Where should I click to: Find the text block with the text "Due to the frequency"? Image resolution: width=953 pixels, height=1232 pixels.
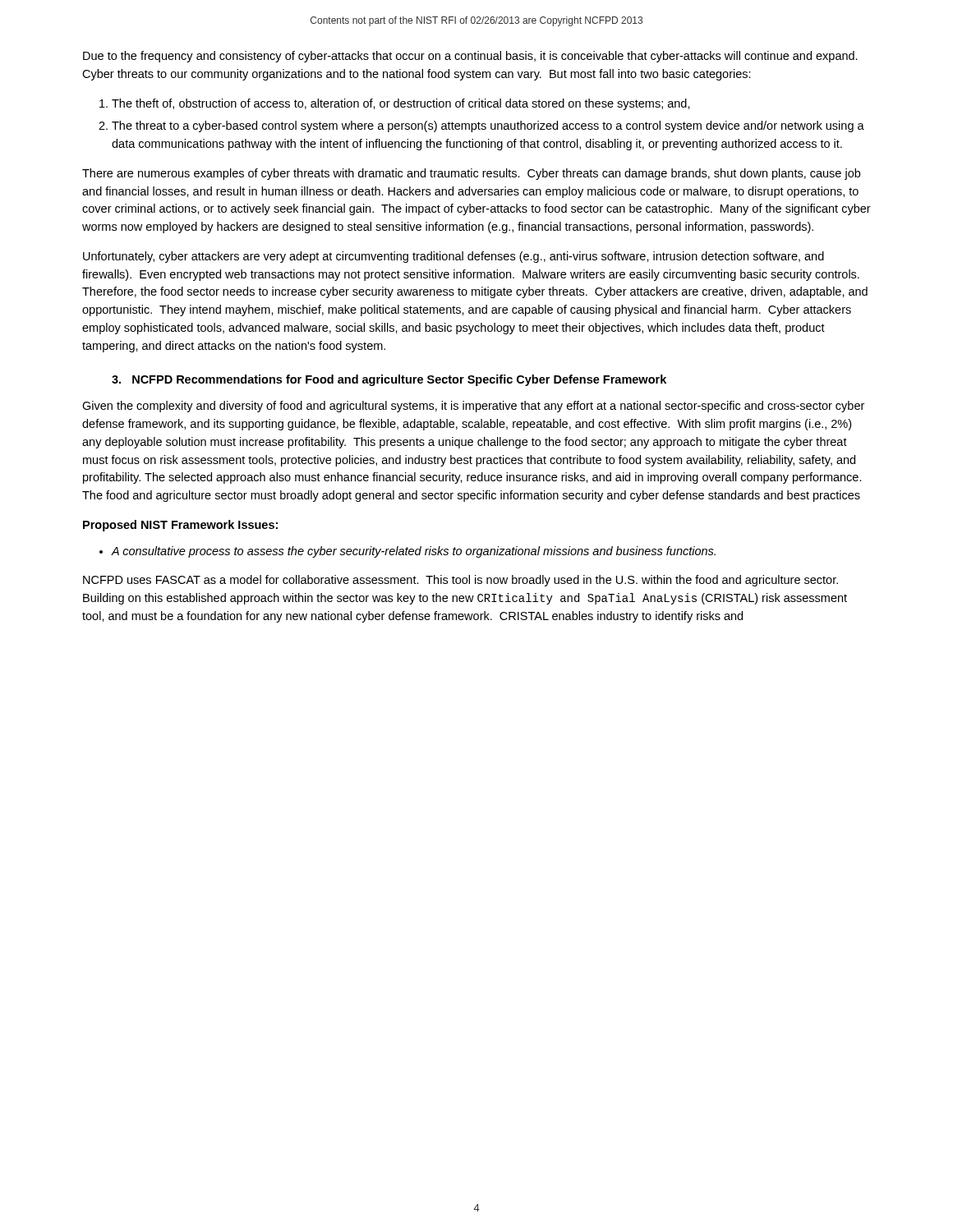476,66
